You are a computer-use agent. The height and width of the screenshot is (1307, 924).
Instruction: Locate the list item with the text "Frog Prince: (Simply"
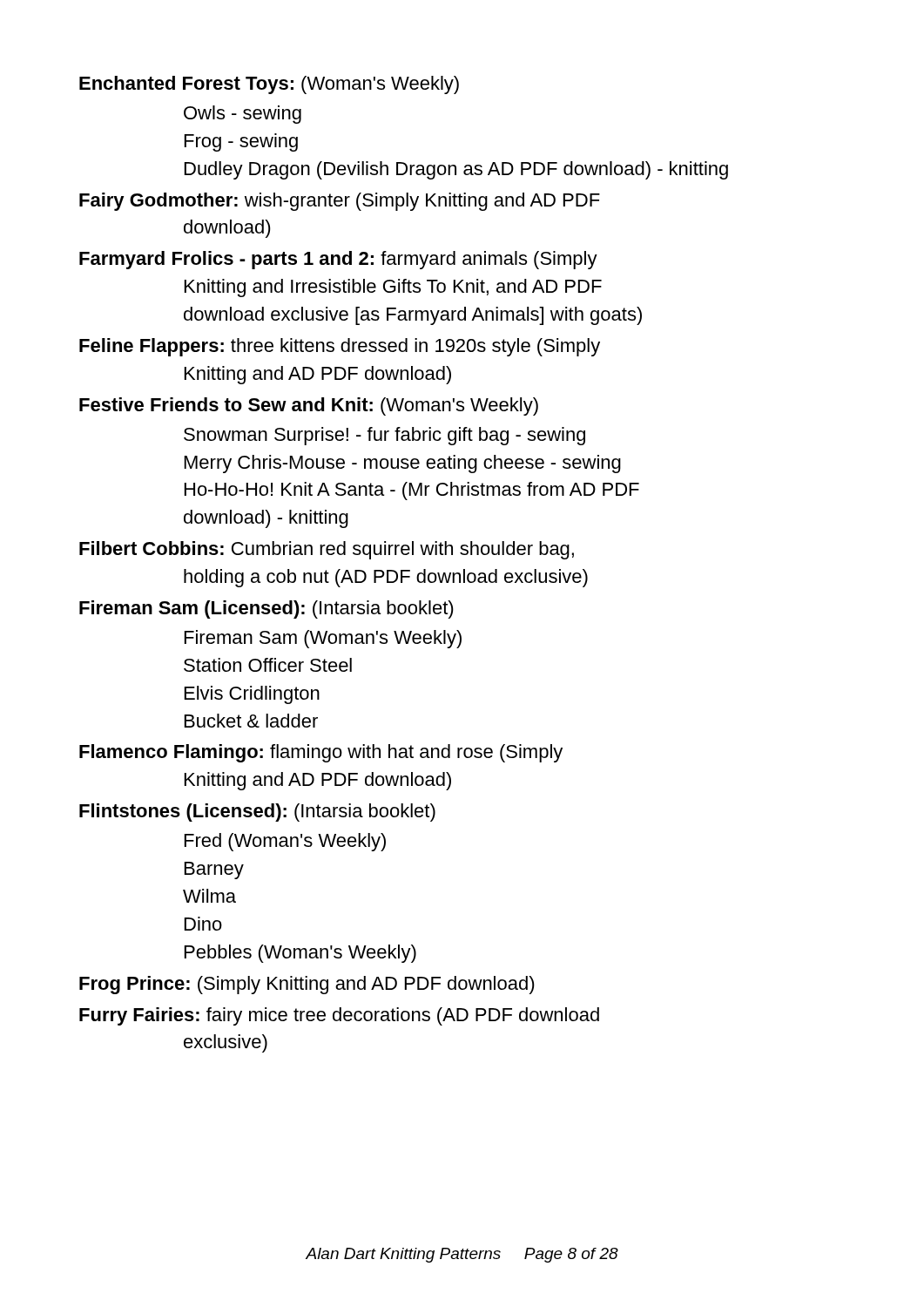click(x=307, y=983)
